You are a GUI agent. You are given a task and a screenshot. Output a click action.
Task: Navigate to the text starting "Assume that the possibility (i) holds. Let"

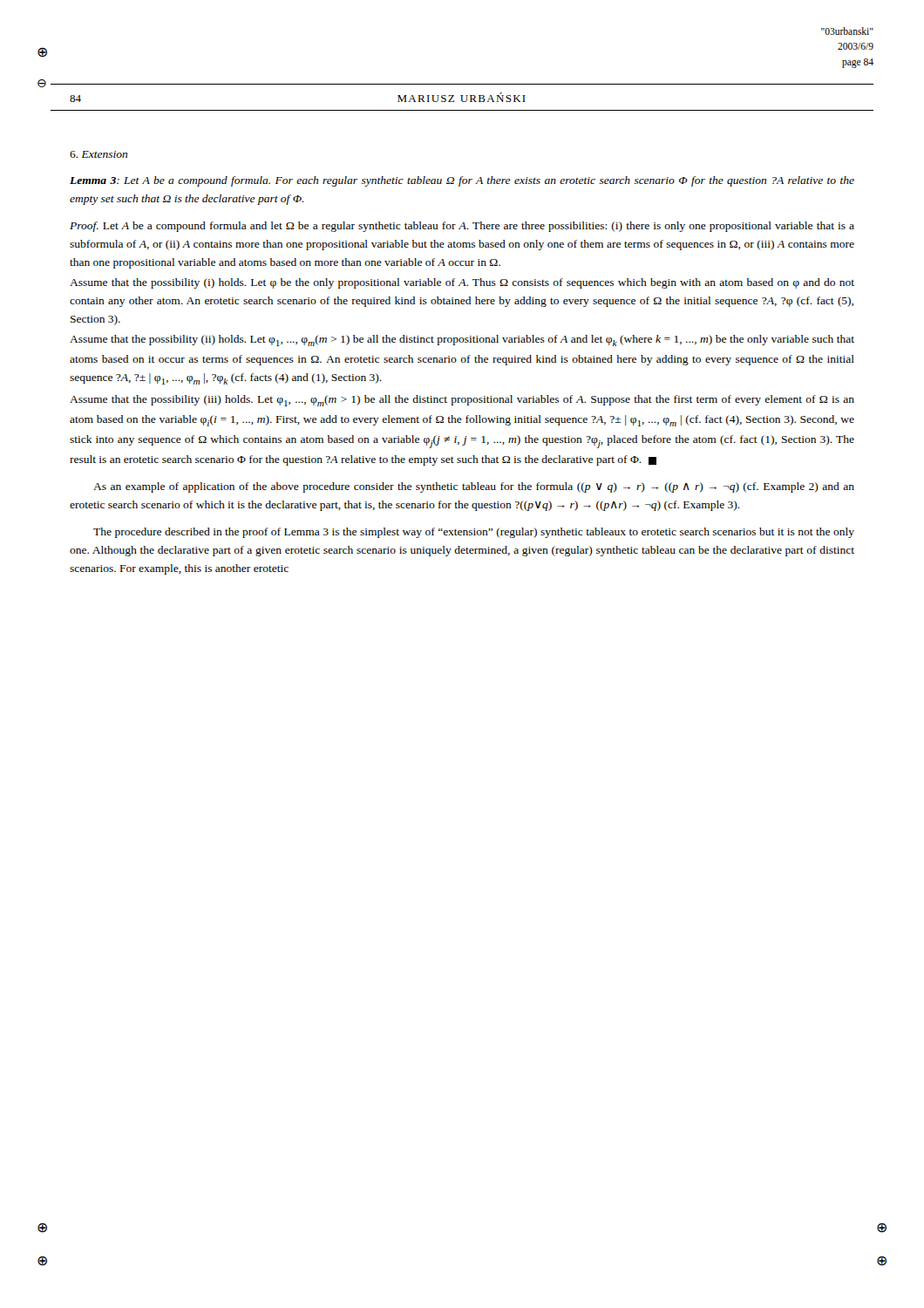pos(462,300)
